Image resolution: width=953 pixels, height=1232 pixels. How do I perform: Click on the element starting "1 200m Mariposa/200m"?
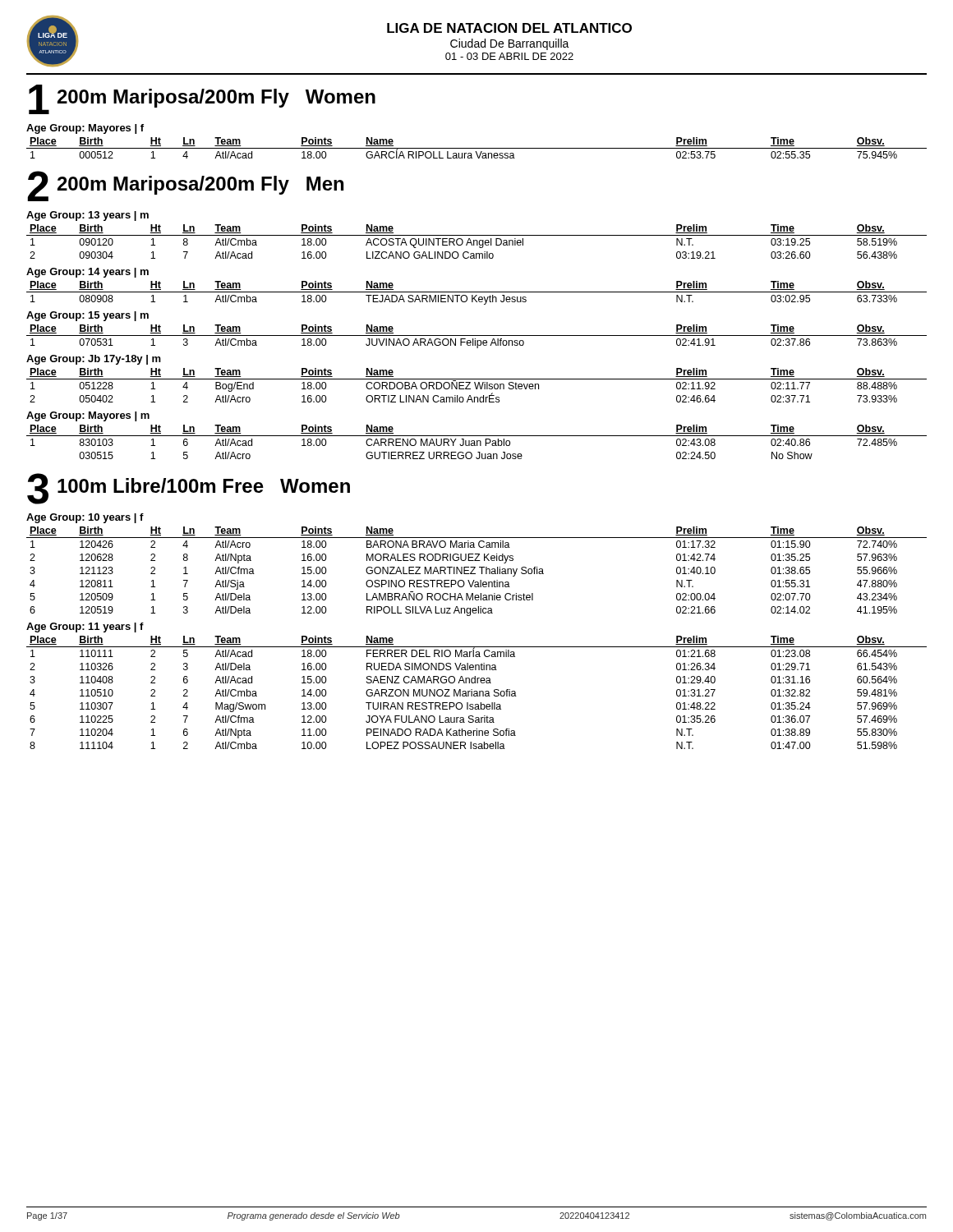(201, 101)
